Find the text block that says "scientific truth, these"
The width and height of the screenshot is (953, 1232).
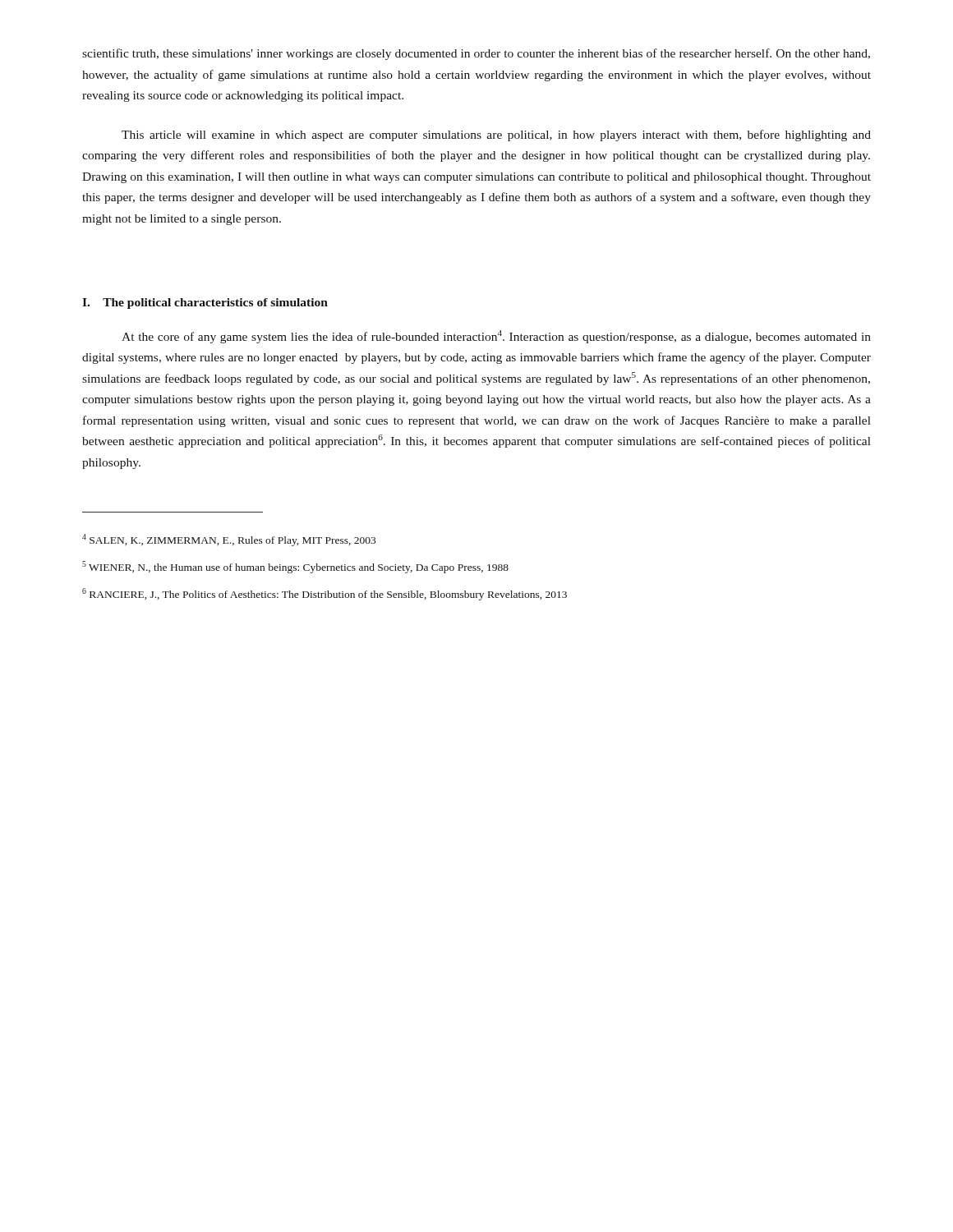[x=476, y=74]
